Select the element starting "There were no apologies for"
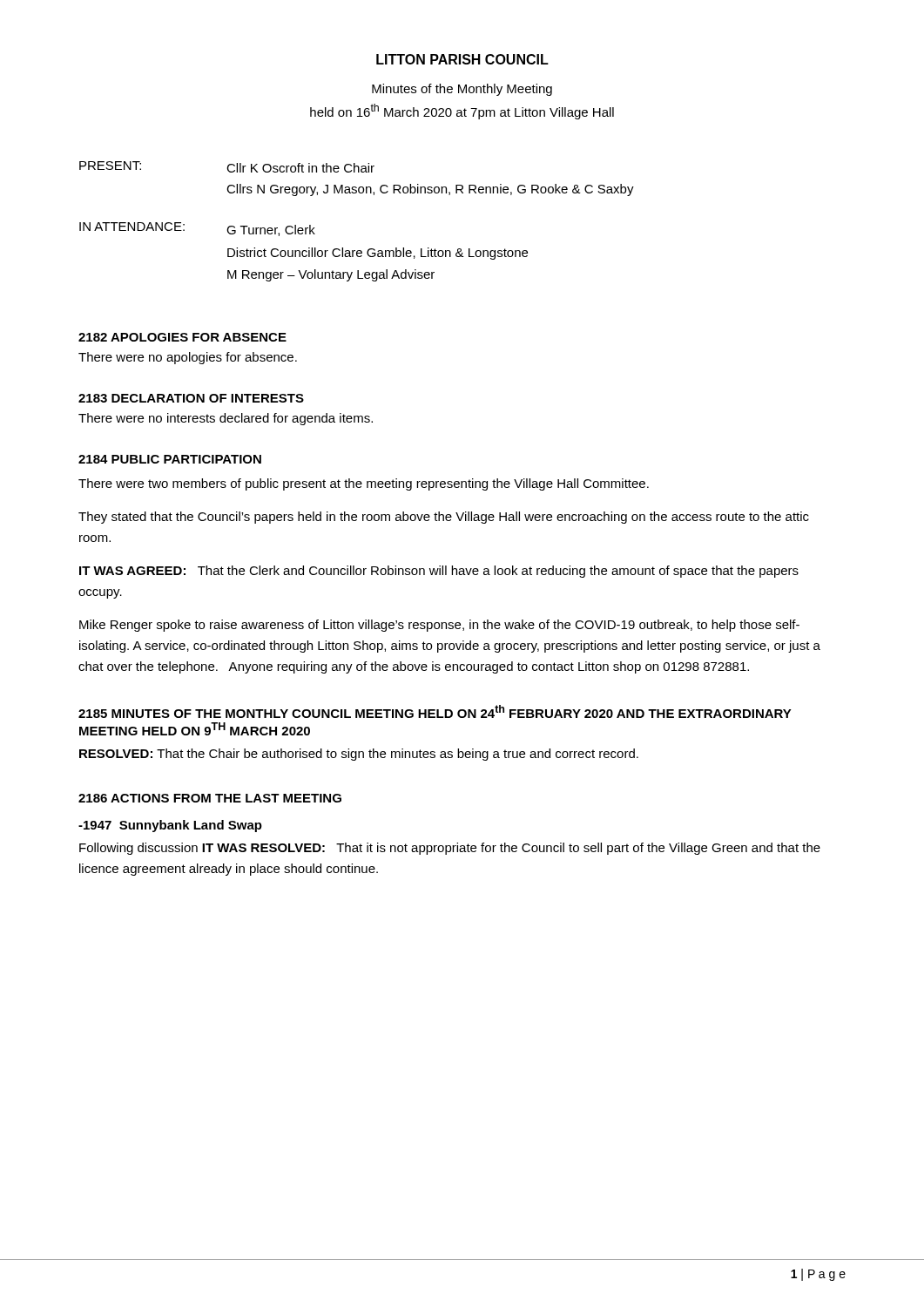 tap(188, 356)
